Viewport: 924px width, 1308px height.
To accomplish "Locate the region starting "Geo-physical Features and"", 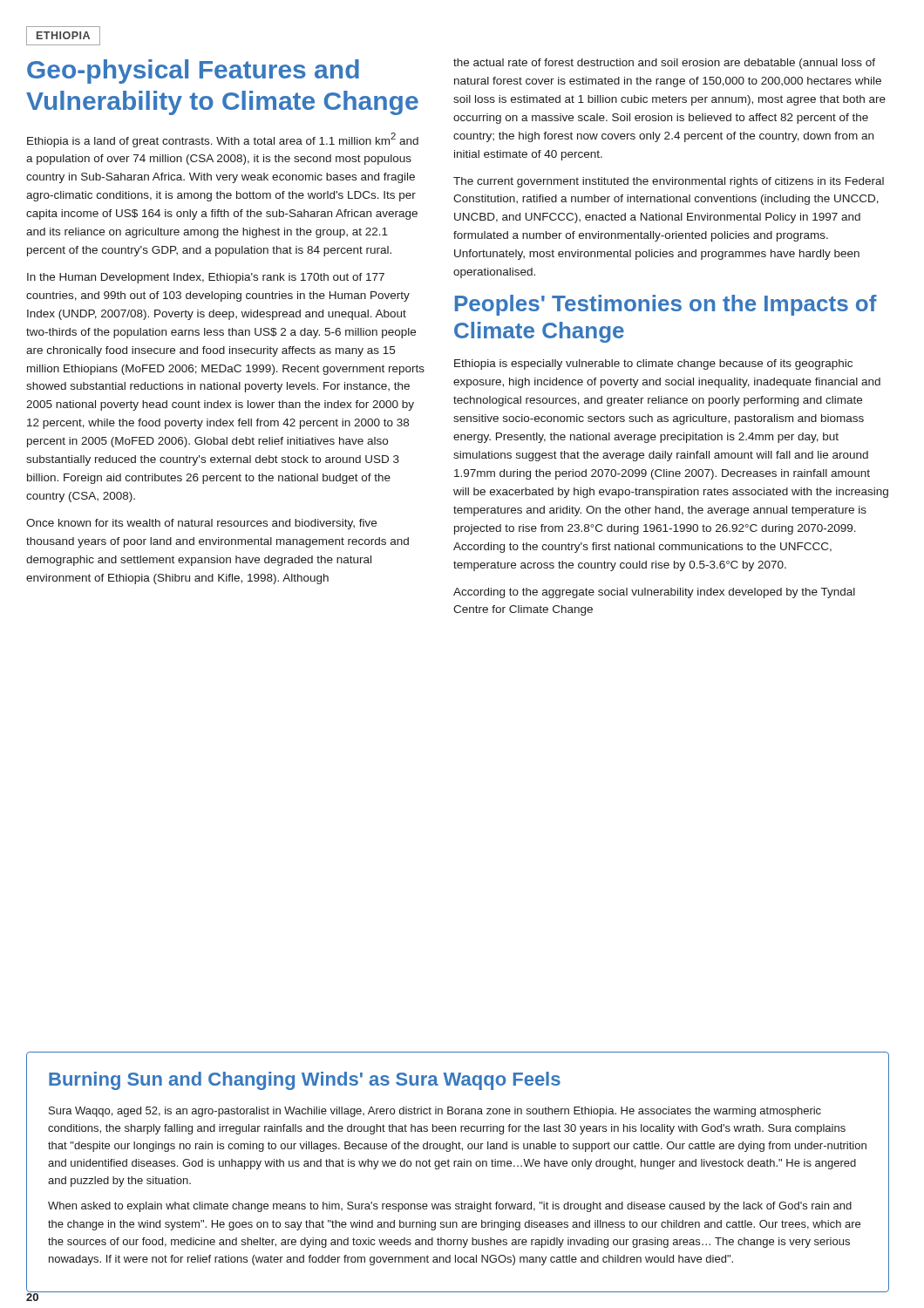I will tap(227, 85).
